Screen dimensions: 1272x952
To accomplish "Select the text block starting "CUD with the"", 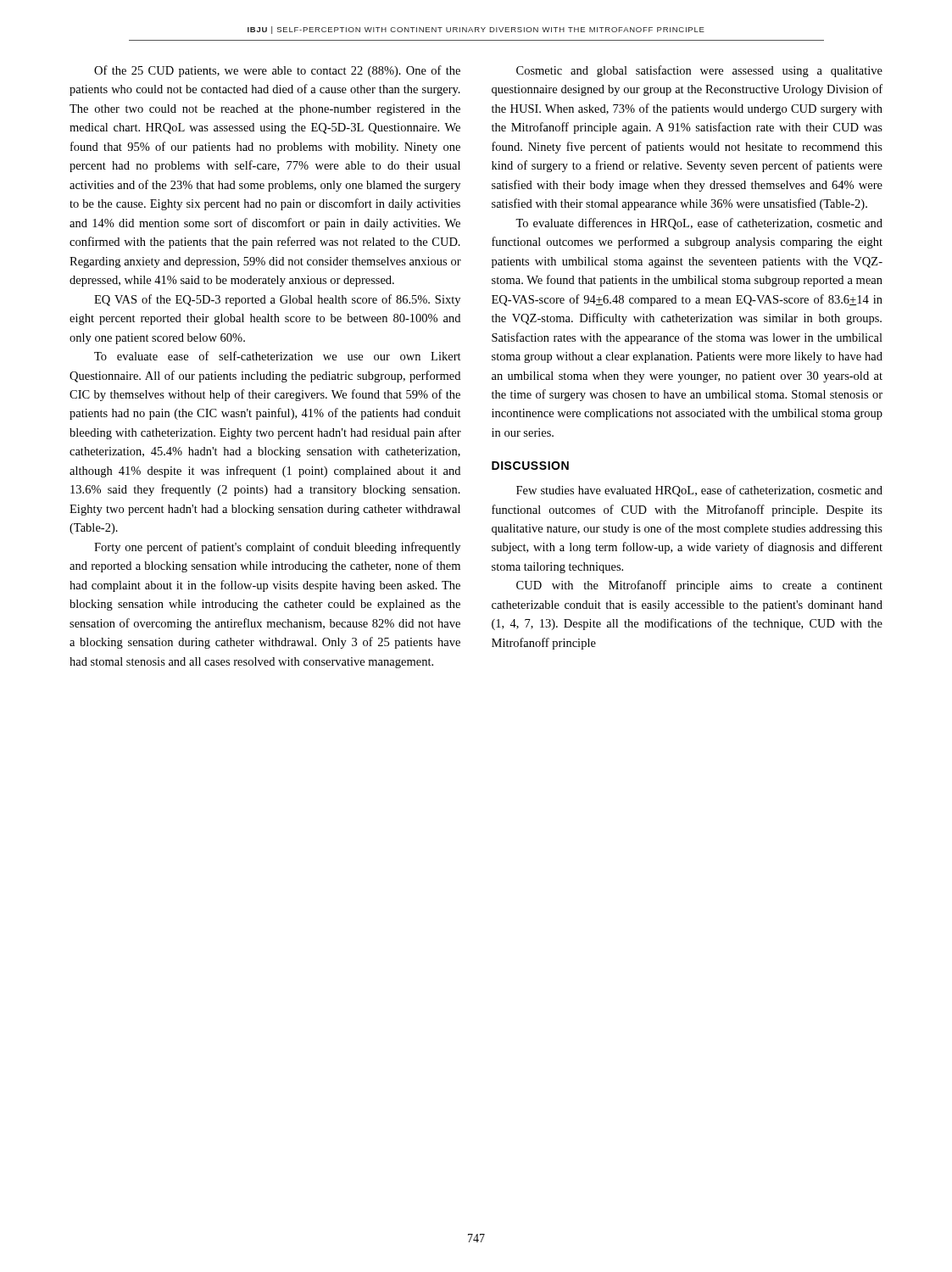I will click(x=687, y=614).
